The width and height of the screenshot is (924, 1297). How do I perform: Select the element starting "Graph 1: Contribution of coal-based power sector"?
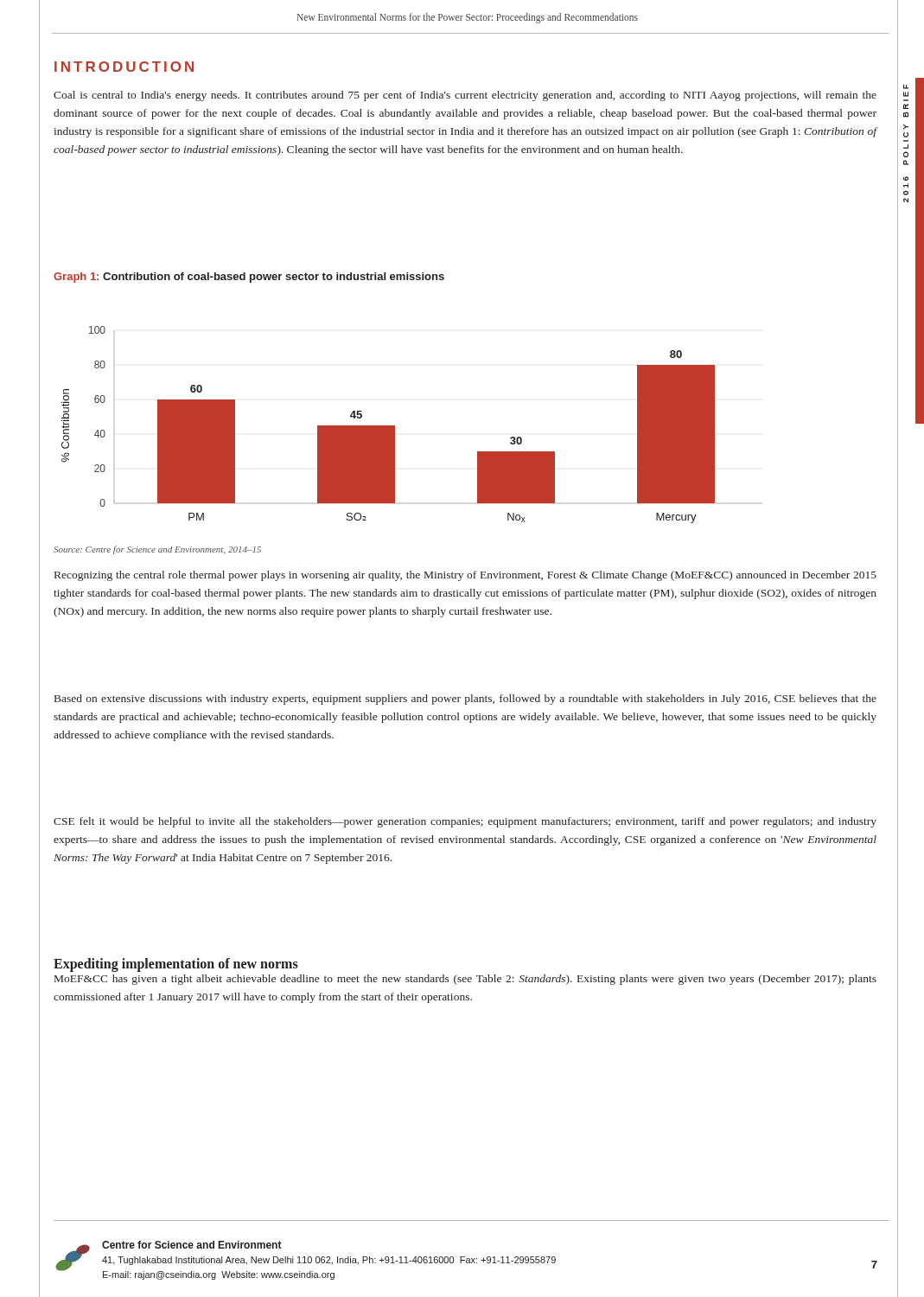pos(249,278)
